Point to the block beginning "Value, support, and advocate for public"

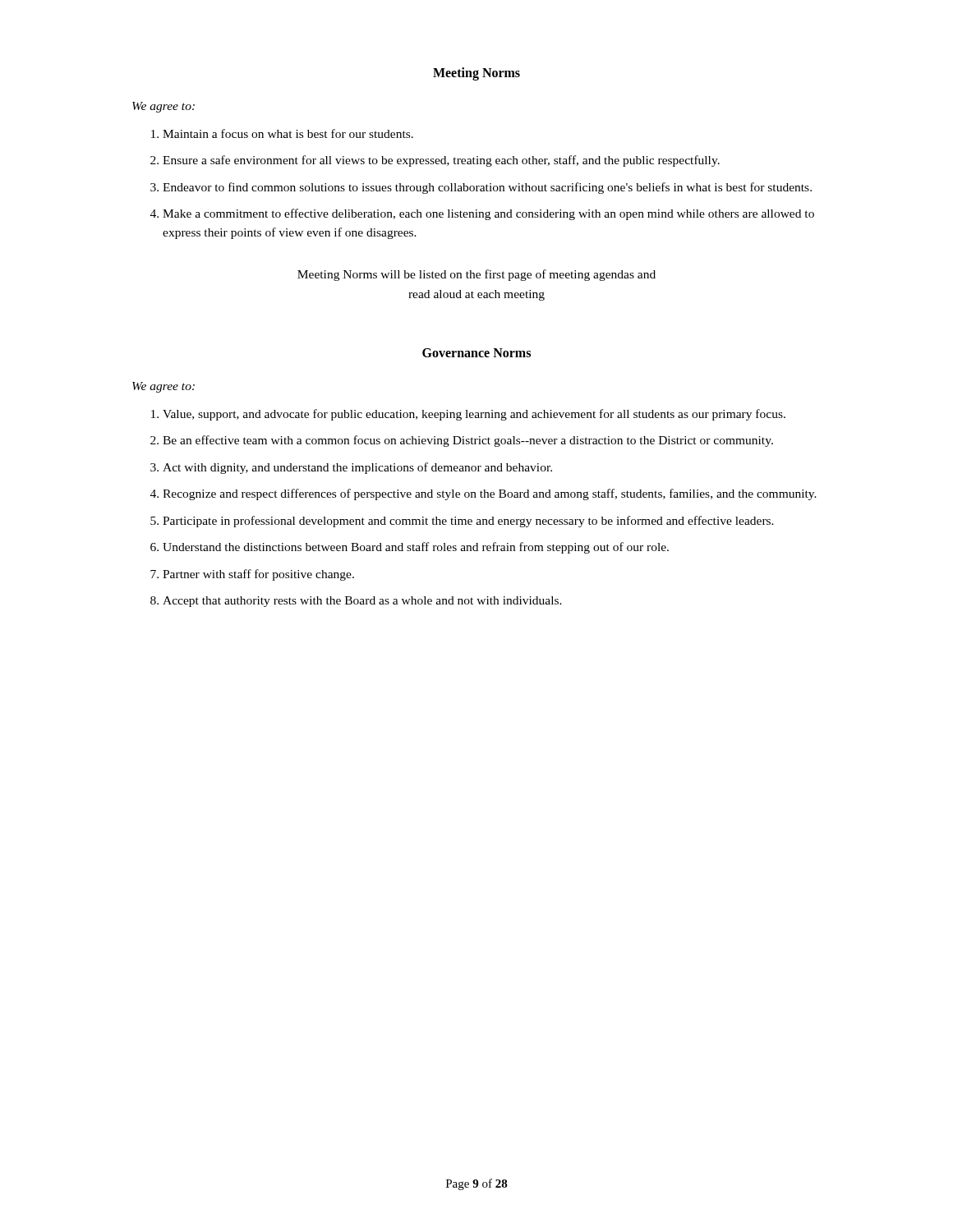point(492,414)
